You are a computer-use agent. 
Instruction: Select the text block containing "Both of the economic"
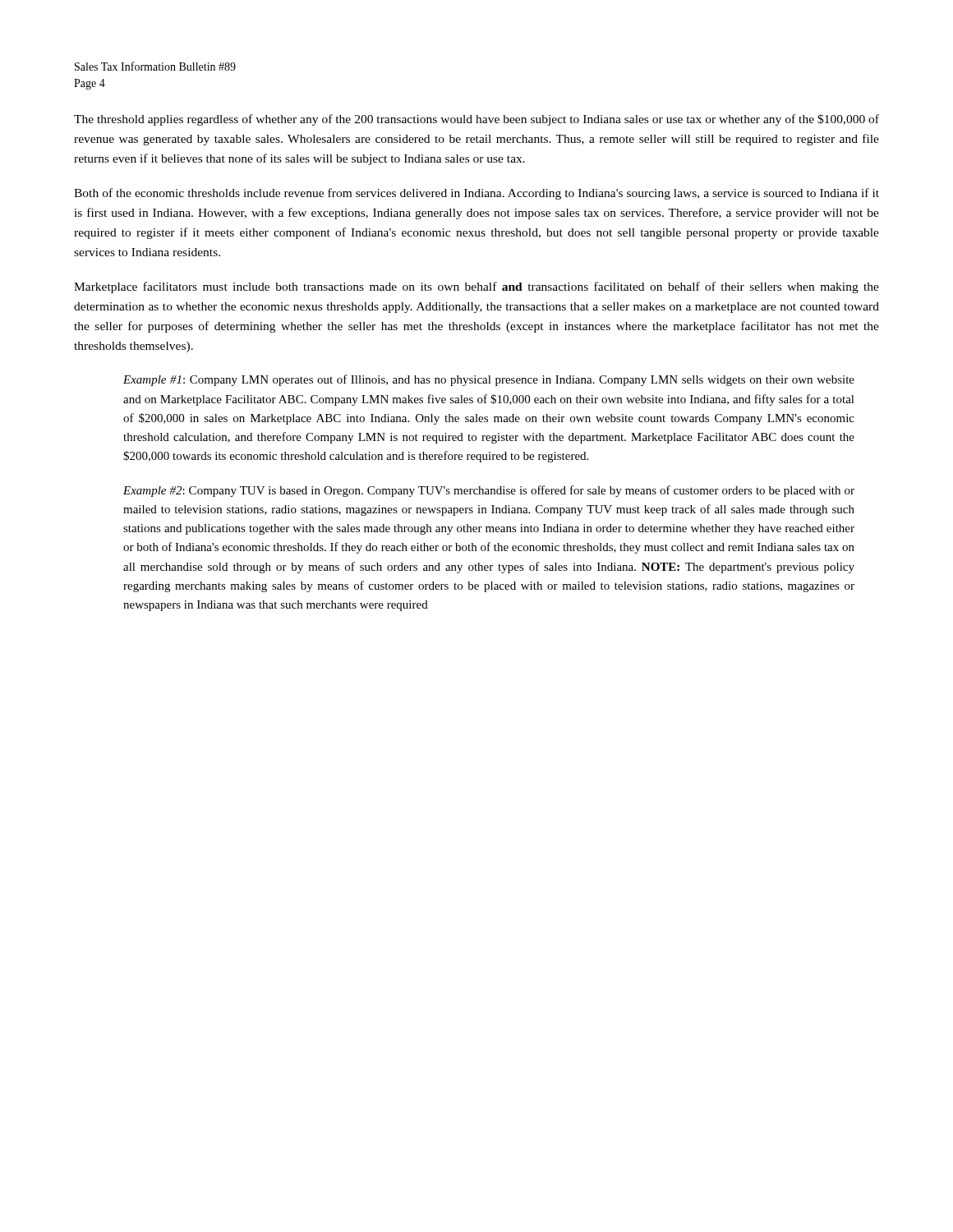tap(476, 222)
